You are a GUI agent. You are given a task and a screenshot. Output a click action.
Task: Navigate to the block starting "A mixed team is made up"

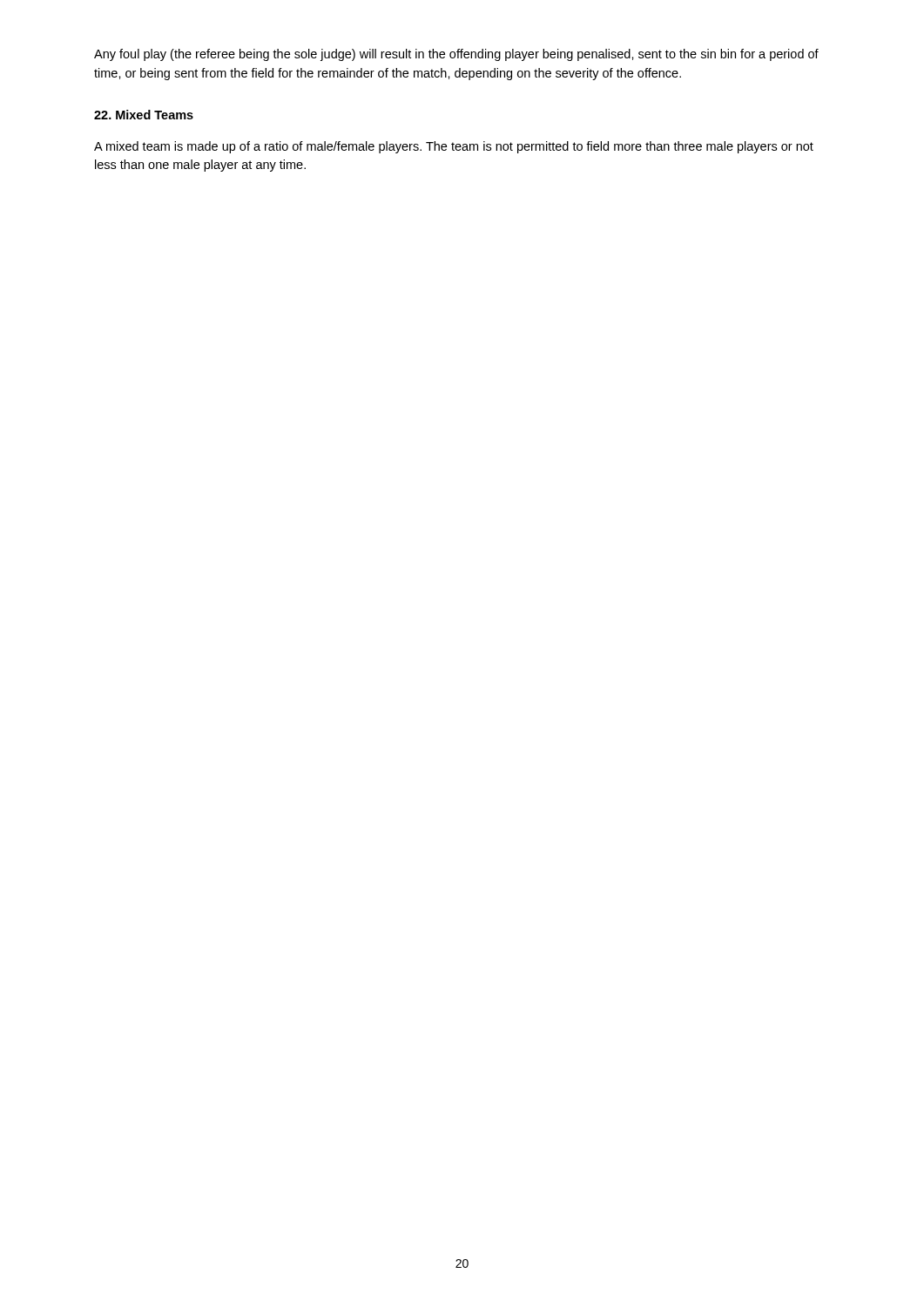454,155
